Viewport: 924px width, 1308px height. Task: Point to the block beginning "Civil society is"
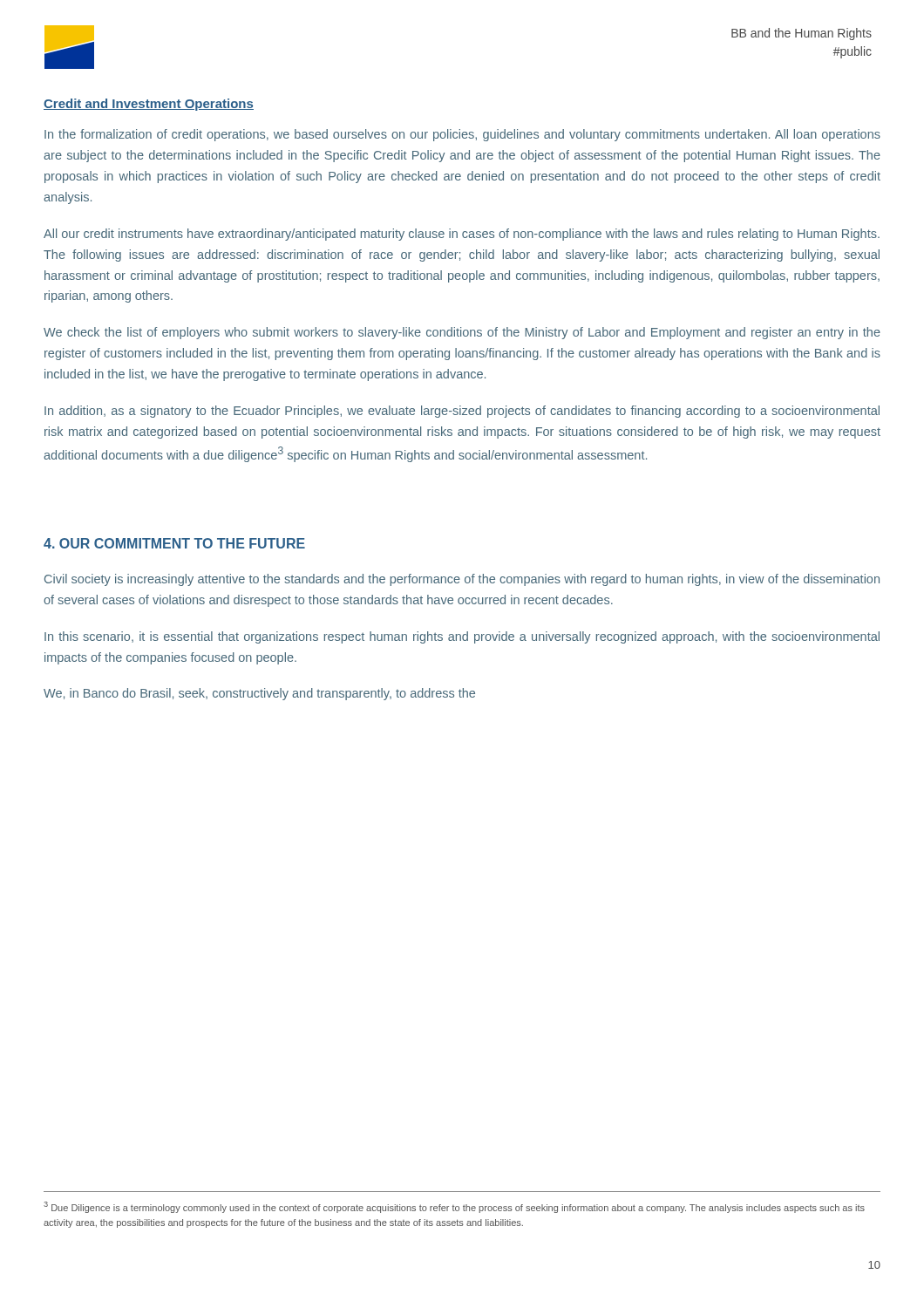462,589
